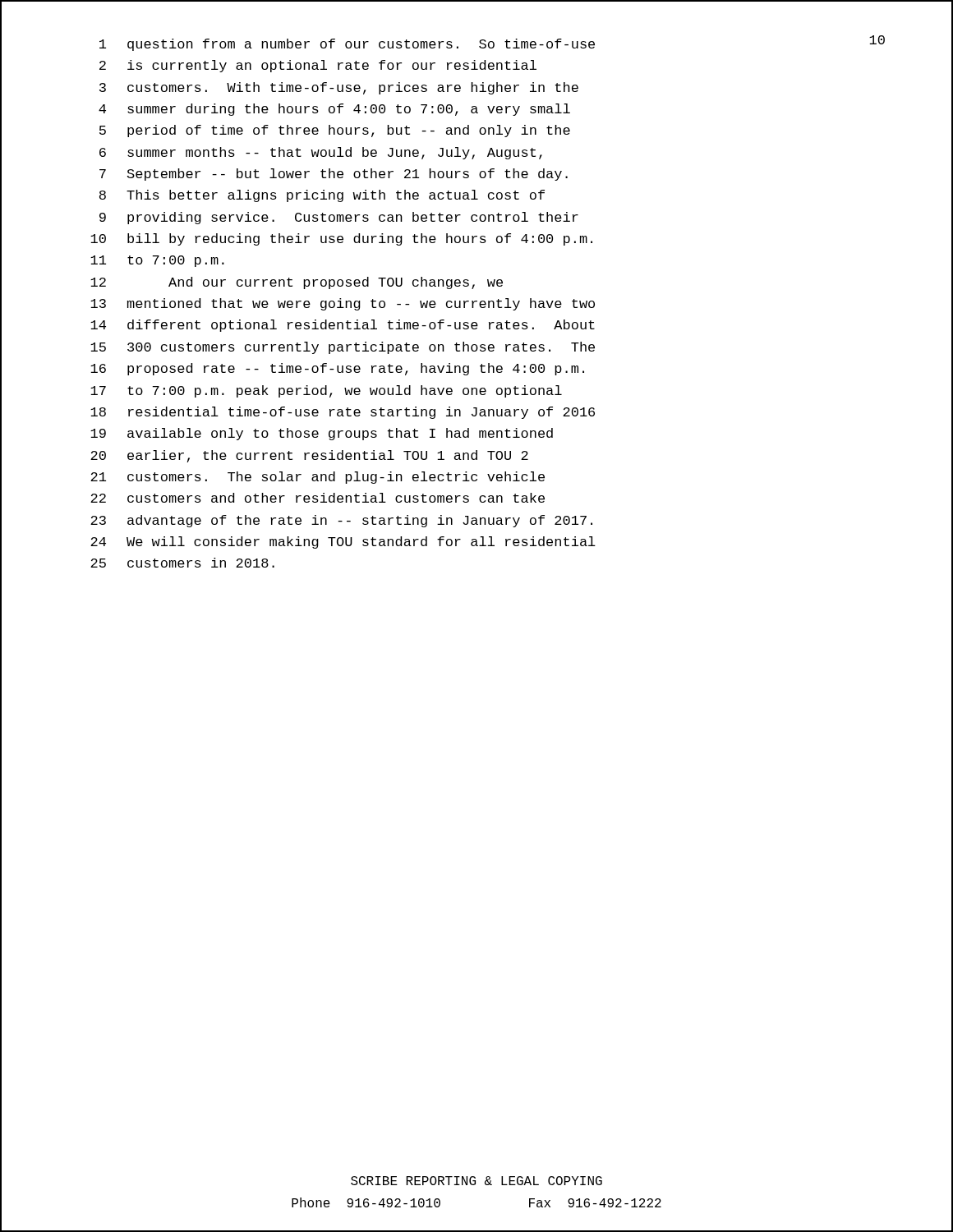
Task: Locate the block of text that opens with "1question from a number of our customers. So"
Action: 485,305
